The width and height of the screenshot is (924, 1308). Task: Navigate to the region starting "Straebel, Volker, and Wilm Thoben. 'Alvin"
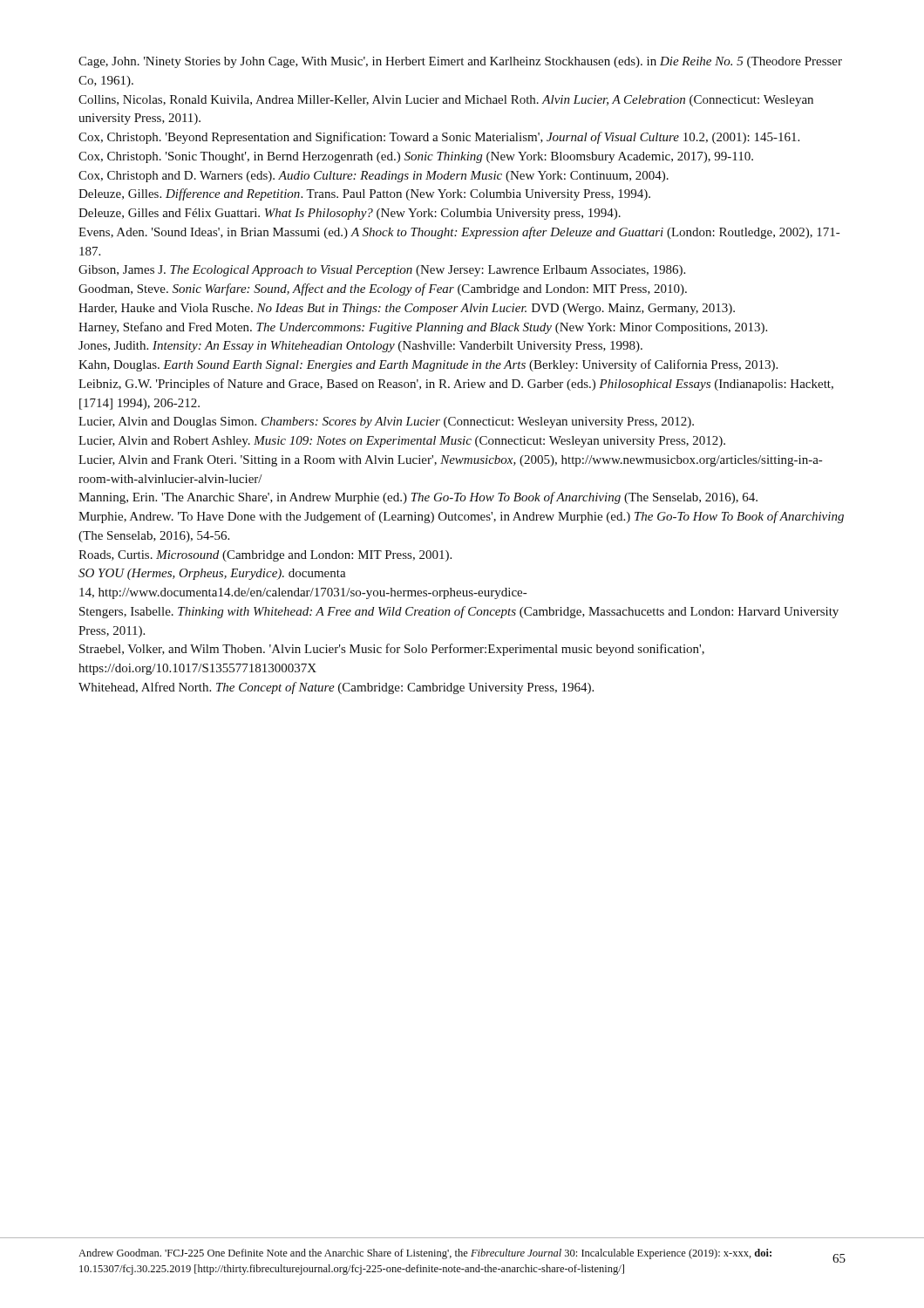coord(392,658)
